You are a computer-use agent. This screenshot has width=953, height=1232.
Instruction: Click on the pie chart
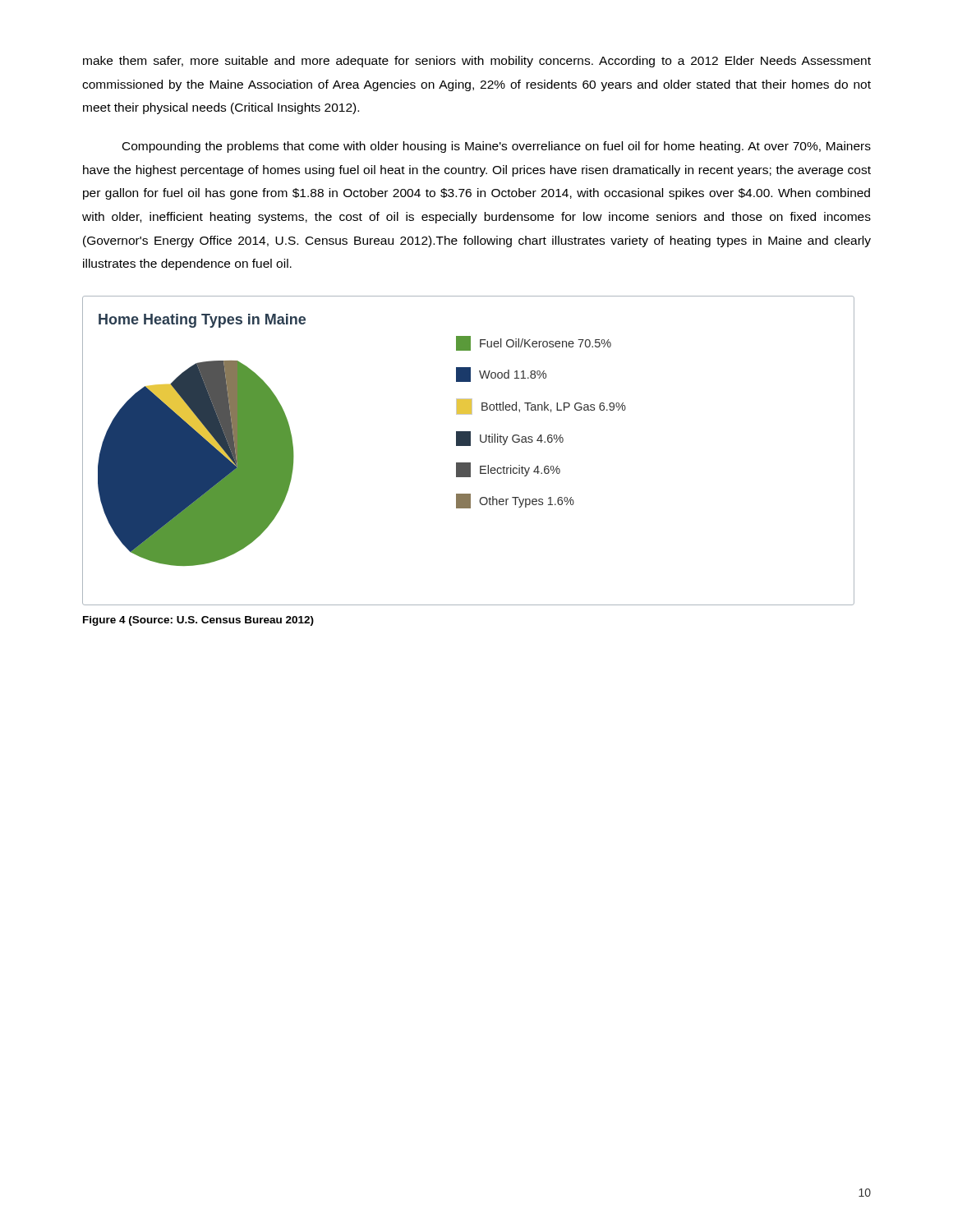[x=468, y=451]
